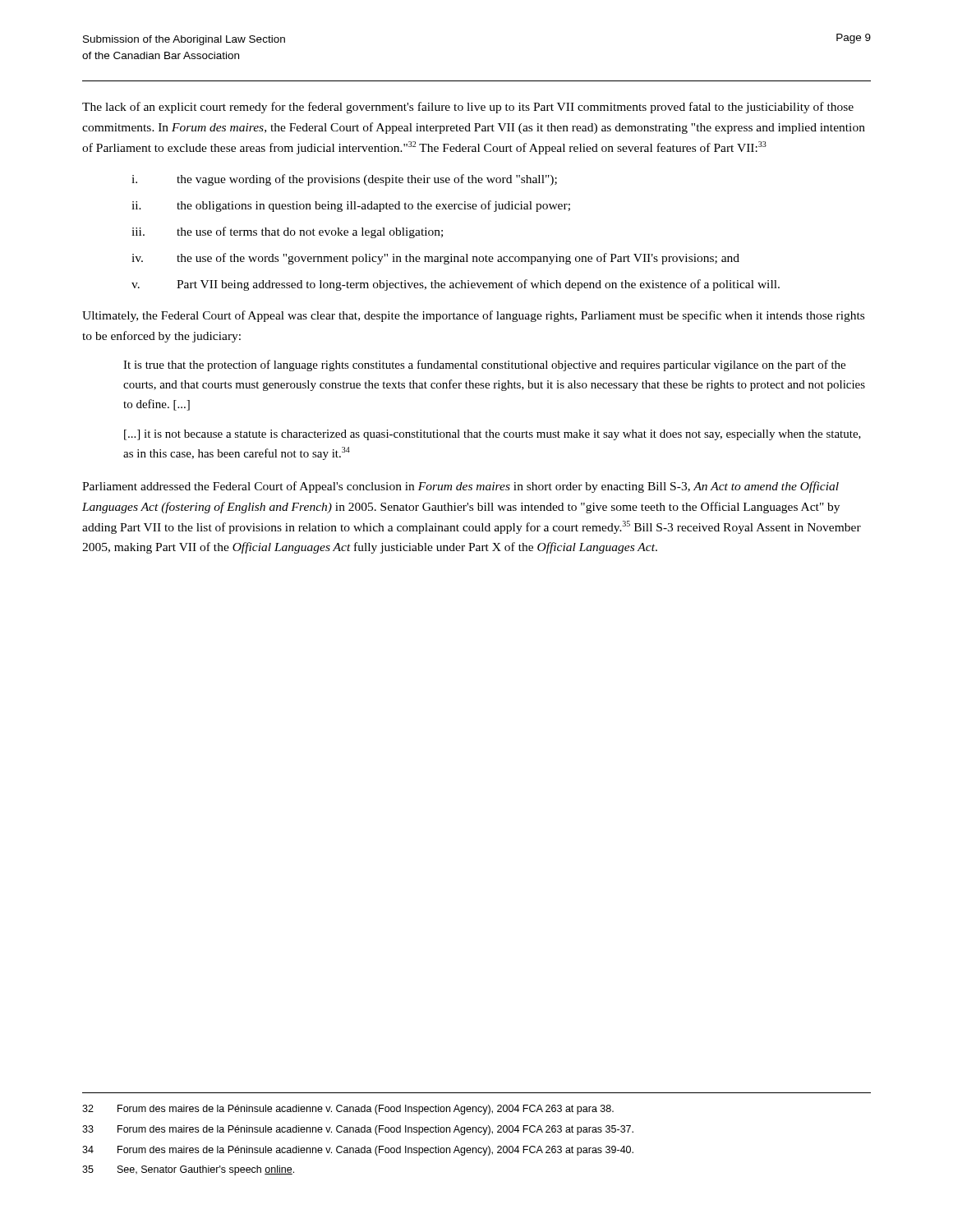Click on the list item with the text "iv. the use of the words "government policy""
The image size is (953, 1232).
(x=501, y=258)
